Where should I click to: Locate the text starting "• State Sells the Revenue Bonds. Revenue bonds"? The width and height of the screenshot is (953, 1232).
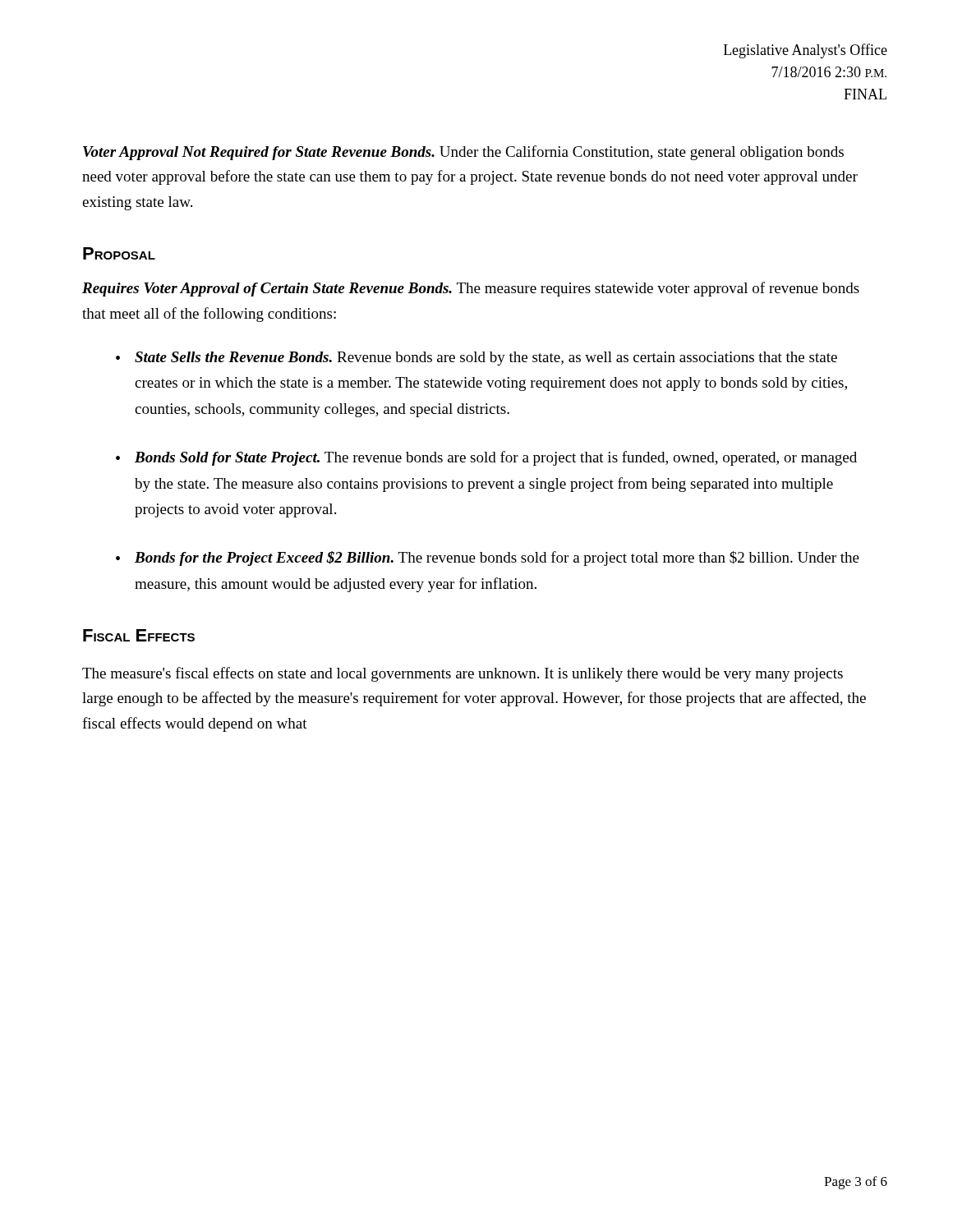point(493,383)
